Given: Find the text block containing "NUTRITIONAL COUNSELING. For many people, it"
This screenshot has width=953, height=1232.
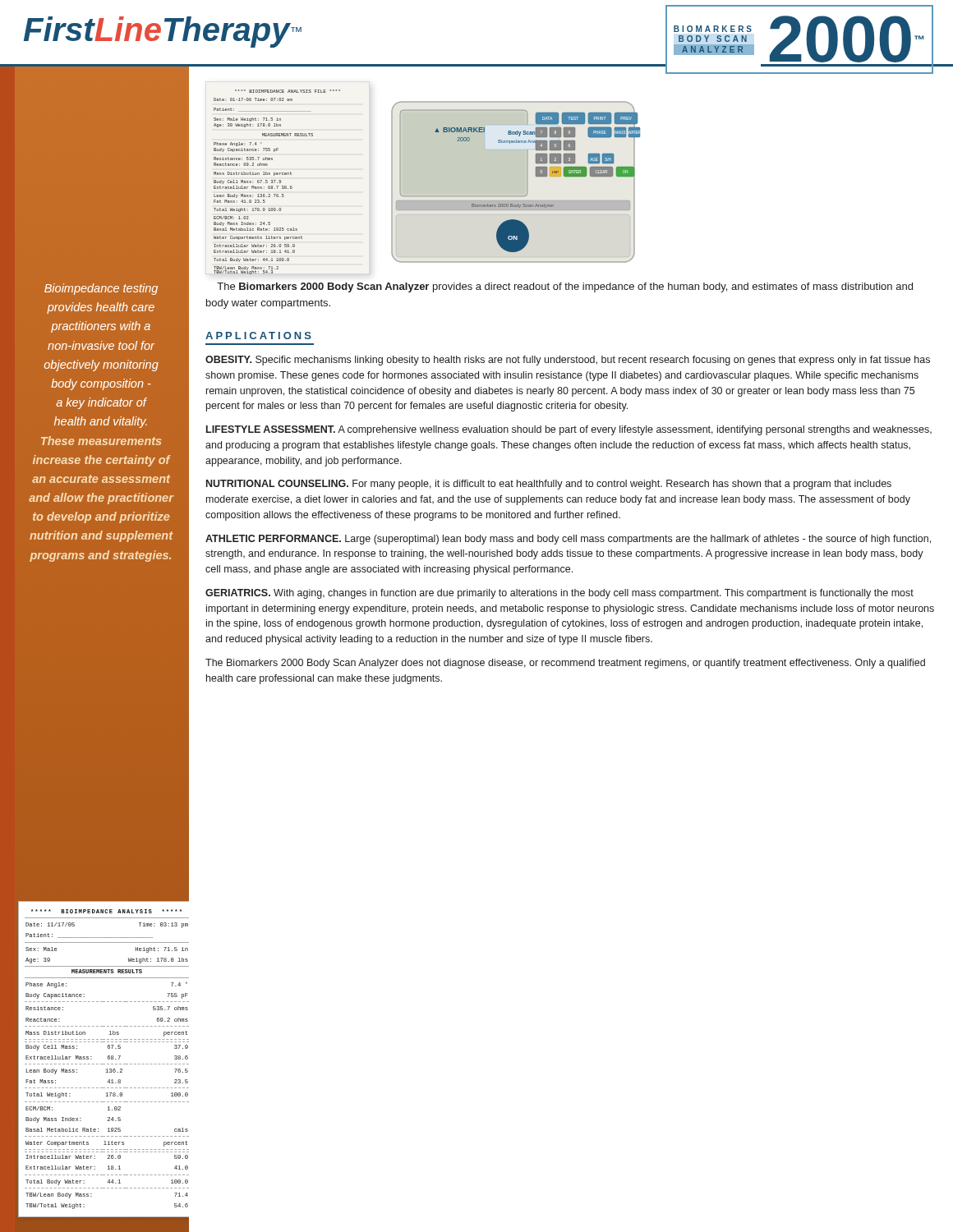Looking at the screenshot, I should pyautogui.click(x=558, y=499).
